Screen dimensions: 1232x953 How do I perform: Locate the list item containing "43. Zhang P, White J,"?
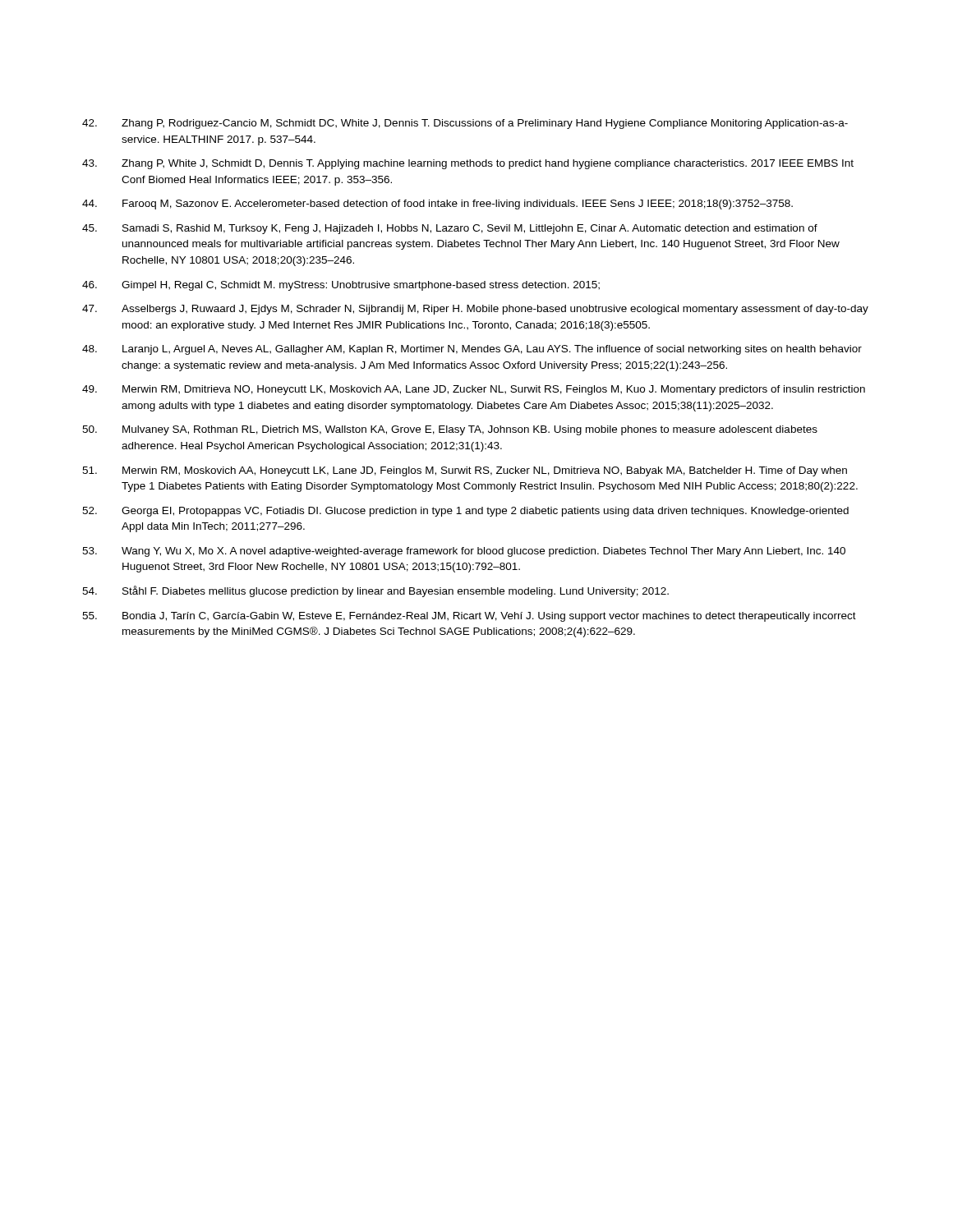(x=476, y=171)
